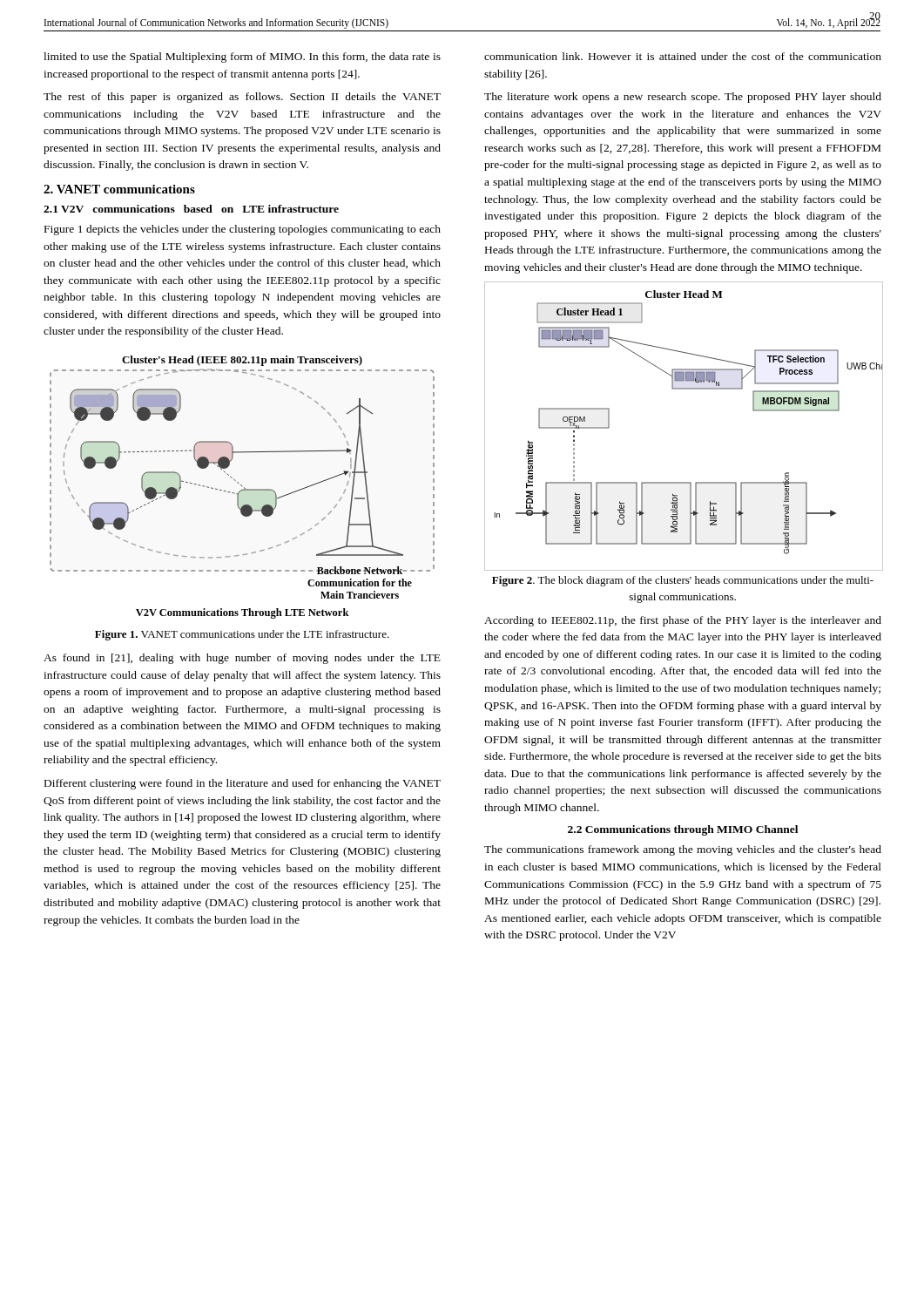The width and height of the screenshot is (924, 1307).
Task: Click on the schematic
Action: click(x=683, y=426)
